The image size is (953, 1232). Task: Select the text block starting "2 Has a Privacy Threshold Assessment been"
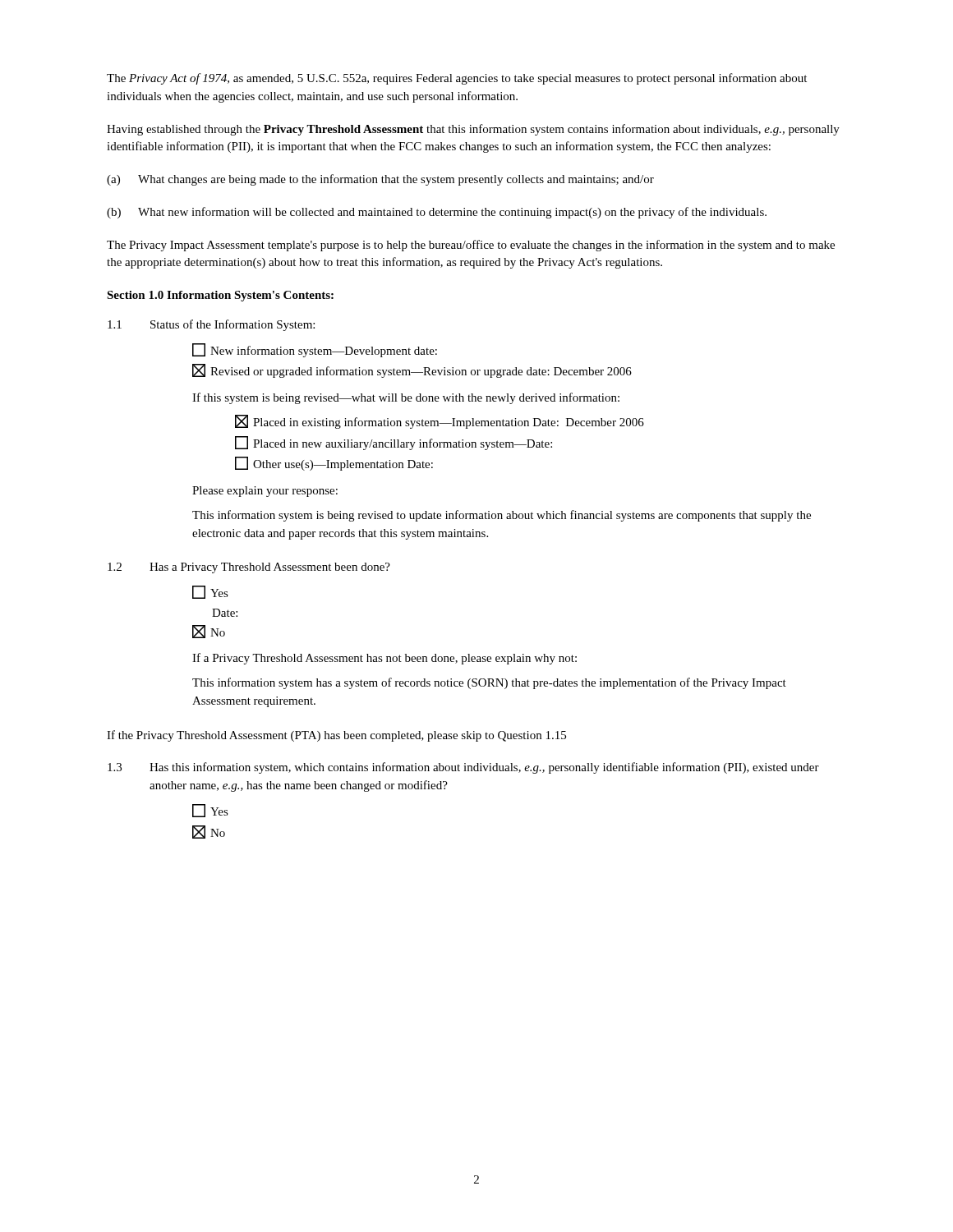pos(249,568)
